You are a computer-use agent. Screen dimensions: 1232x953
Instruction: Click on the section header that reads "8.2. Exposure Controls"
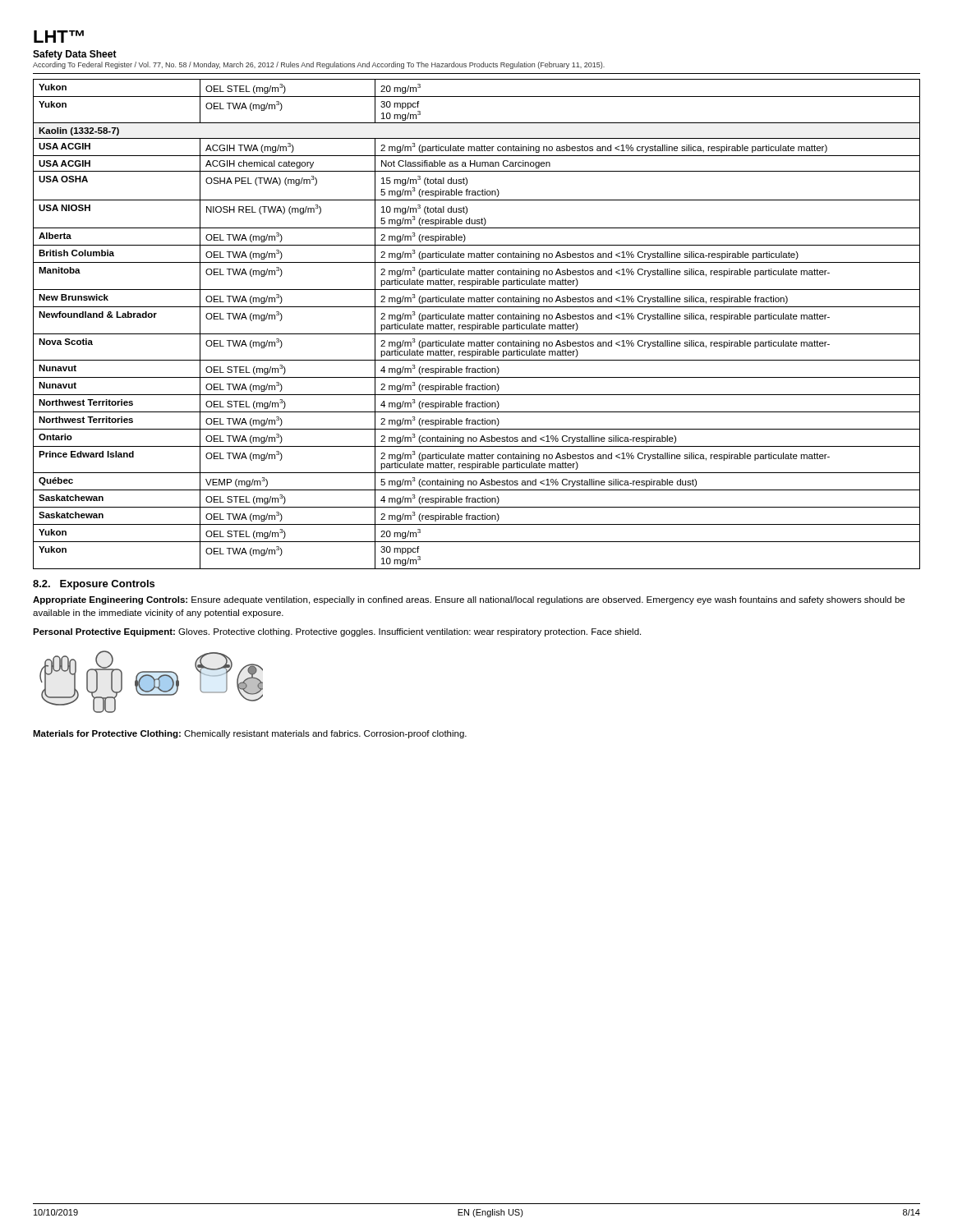click(94, 583)
